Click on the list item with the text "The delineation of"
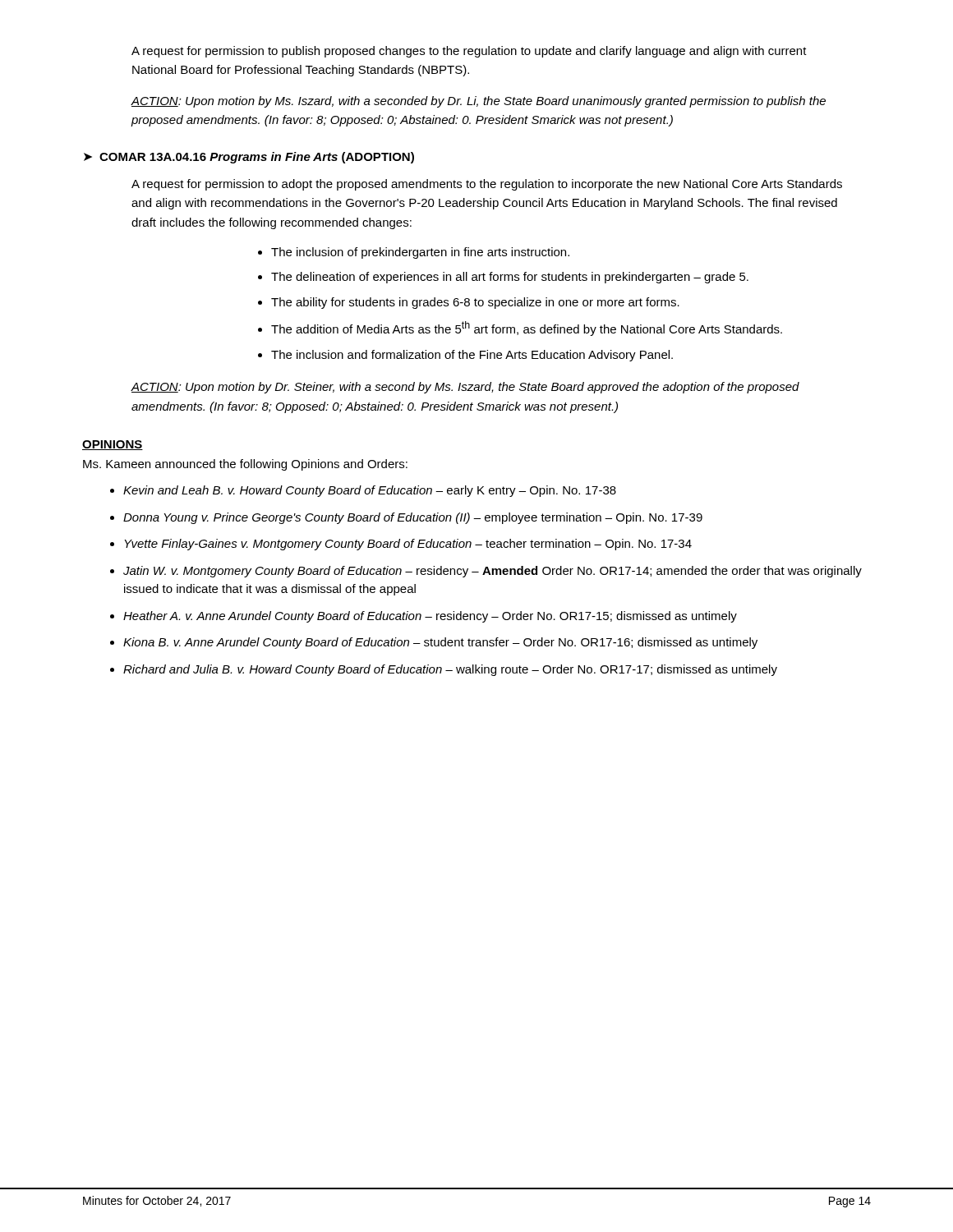Image resolution: width=953 pixels, height=1232 pixels. tap(510, 277)
